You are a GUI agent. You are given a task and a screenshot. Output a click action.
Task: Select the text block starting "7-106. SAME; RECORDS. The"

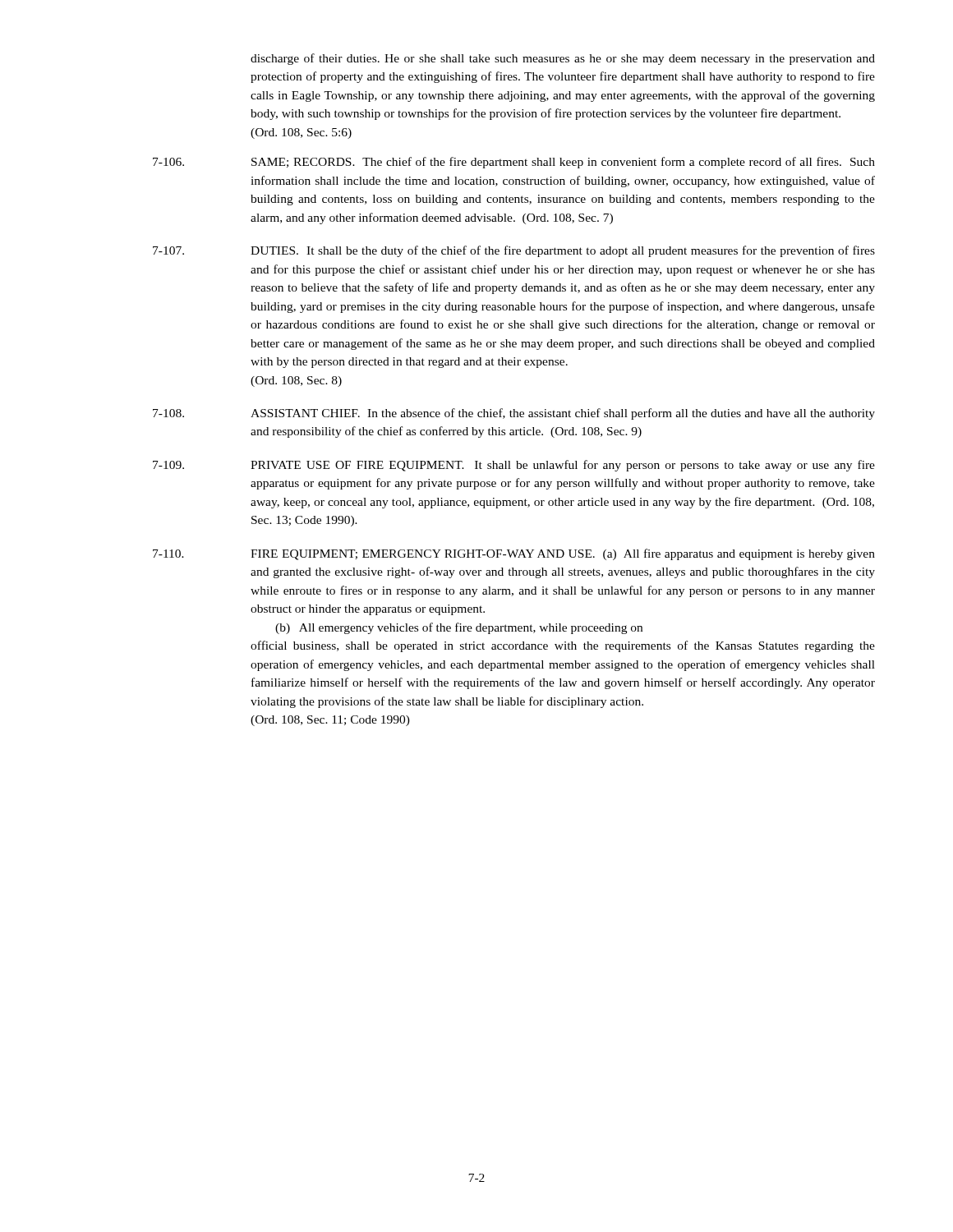click(513, 190)
